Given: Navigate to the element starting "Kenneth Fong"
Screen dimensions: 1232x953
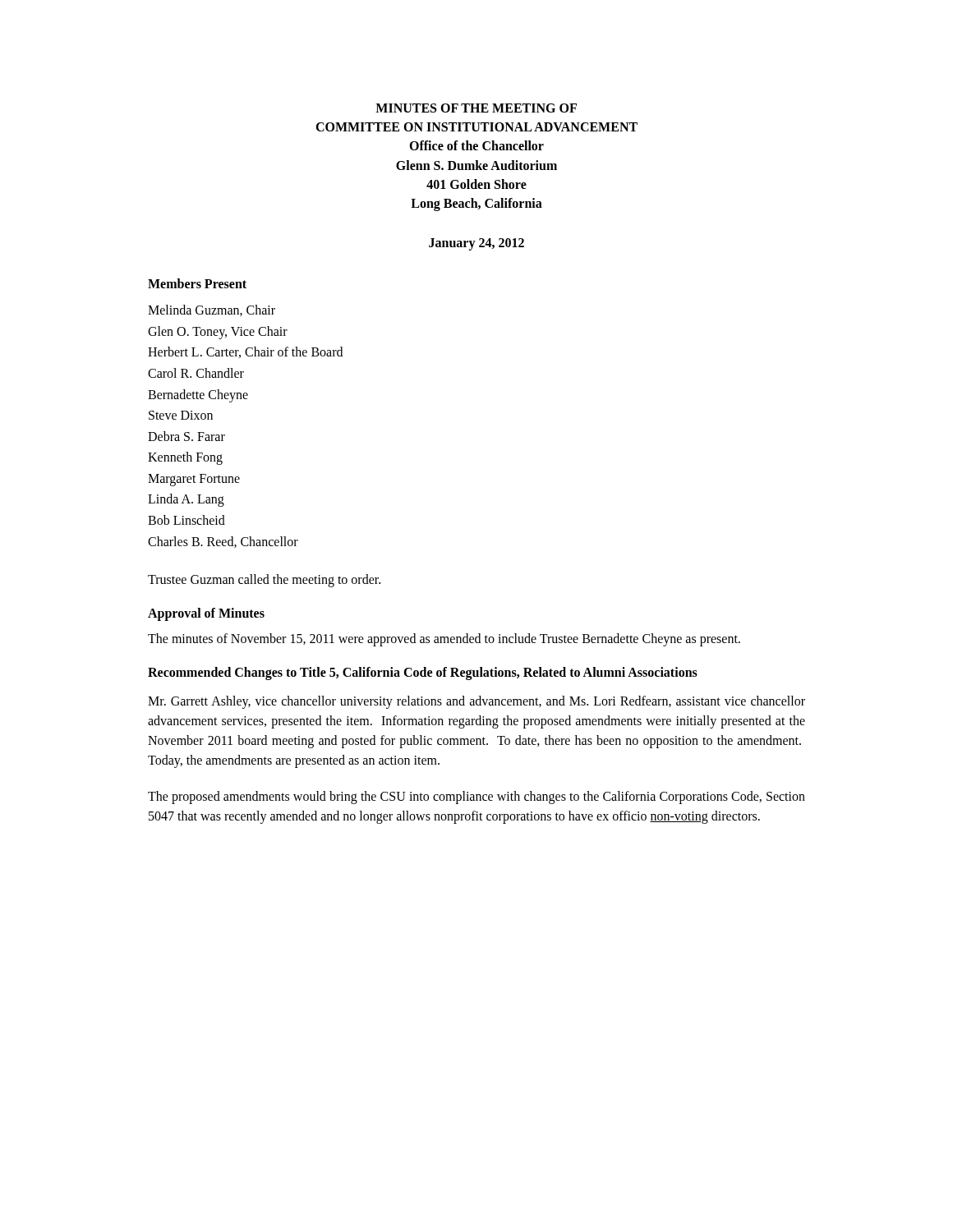Looking at the screenshot, I should point(185,457).
